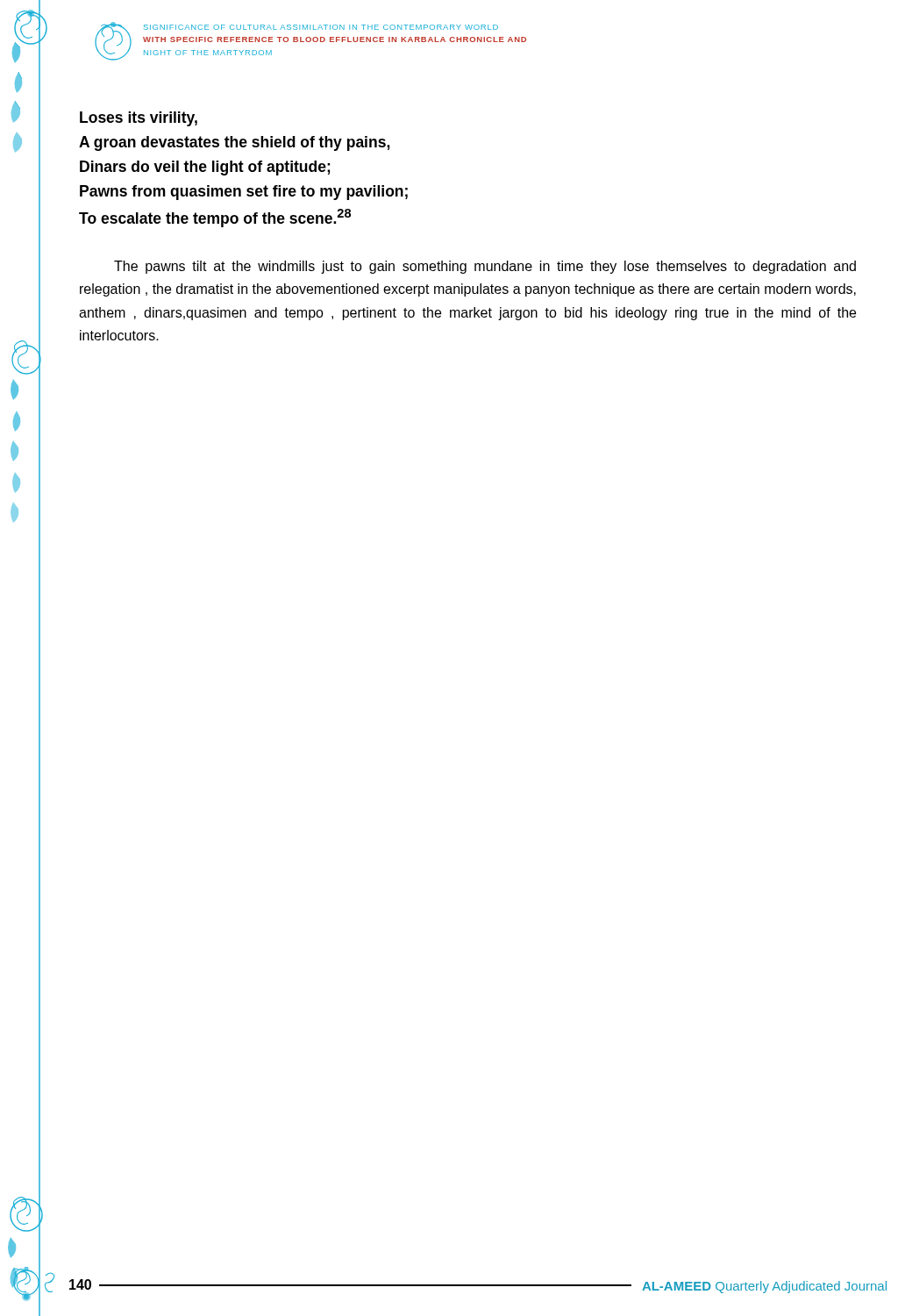Screen dimensions: 1316x905
Task: Find the block on this page that starts "The pawns tilt at"
Action: coord(468,301)
